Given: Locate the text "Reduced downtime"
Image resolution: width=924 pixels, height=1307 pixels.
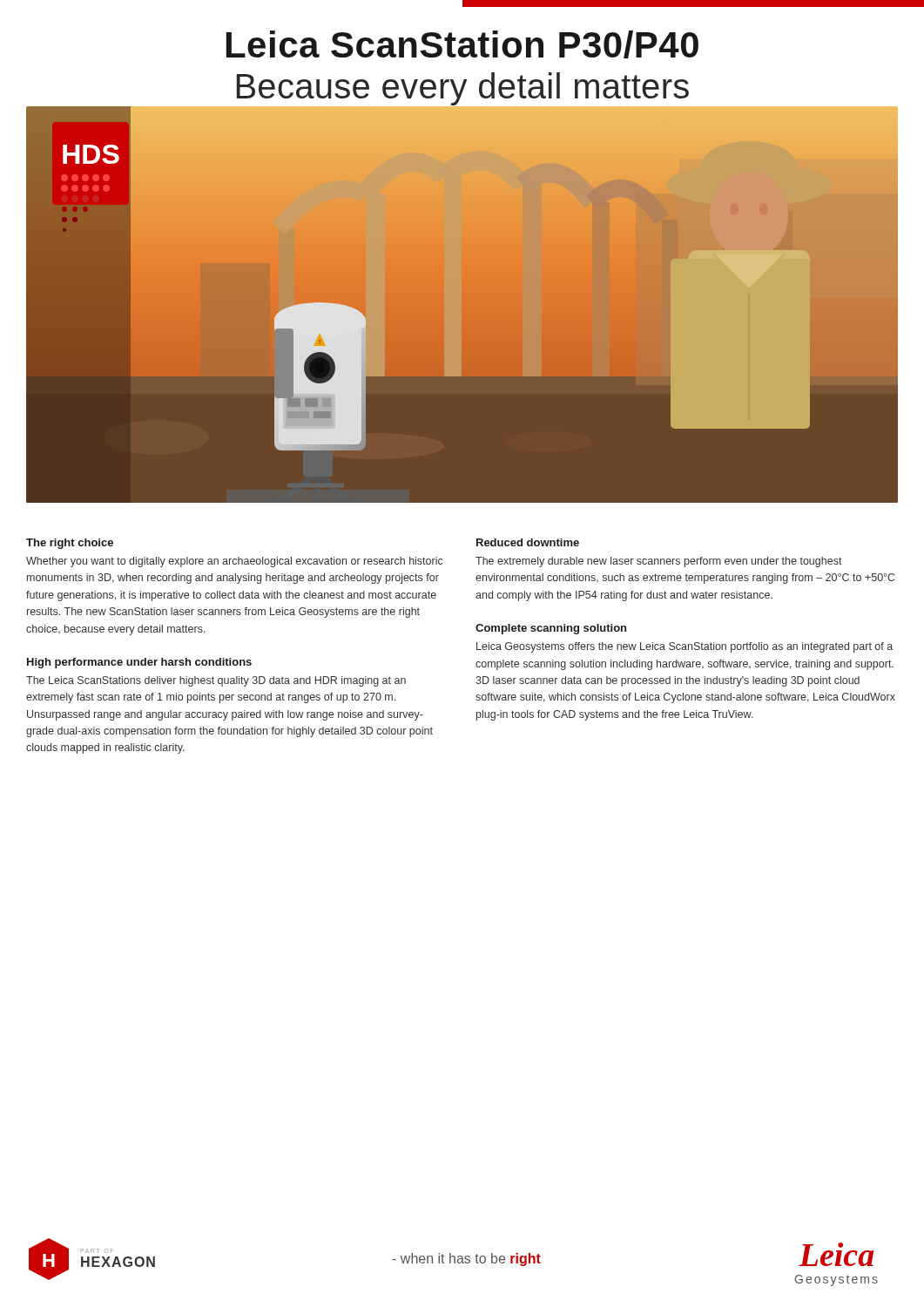Looking at the screenshot, I should (x=527, y=542).
